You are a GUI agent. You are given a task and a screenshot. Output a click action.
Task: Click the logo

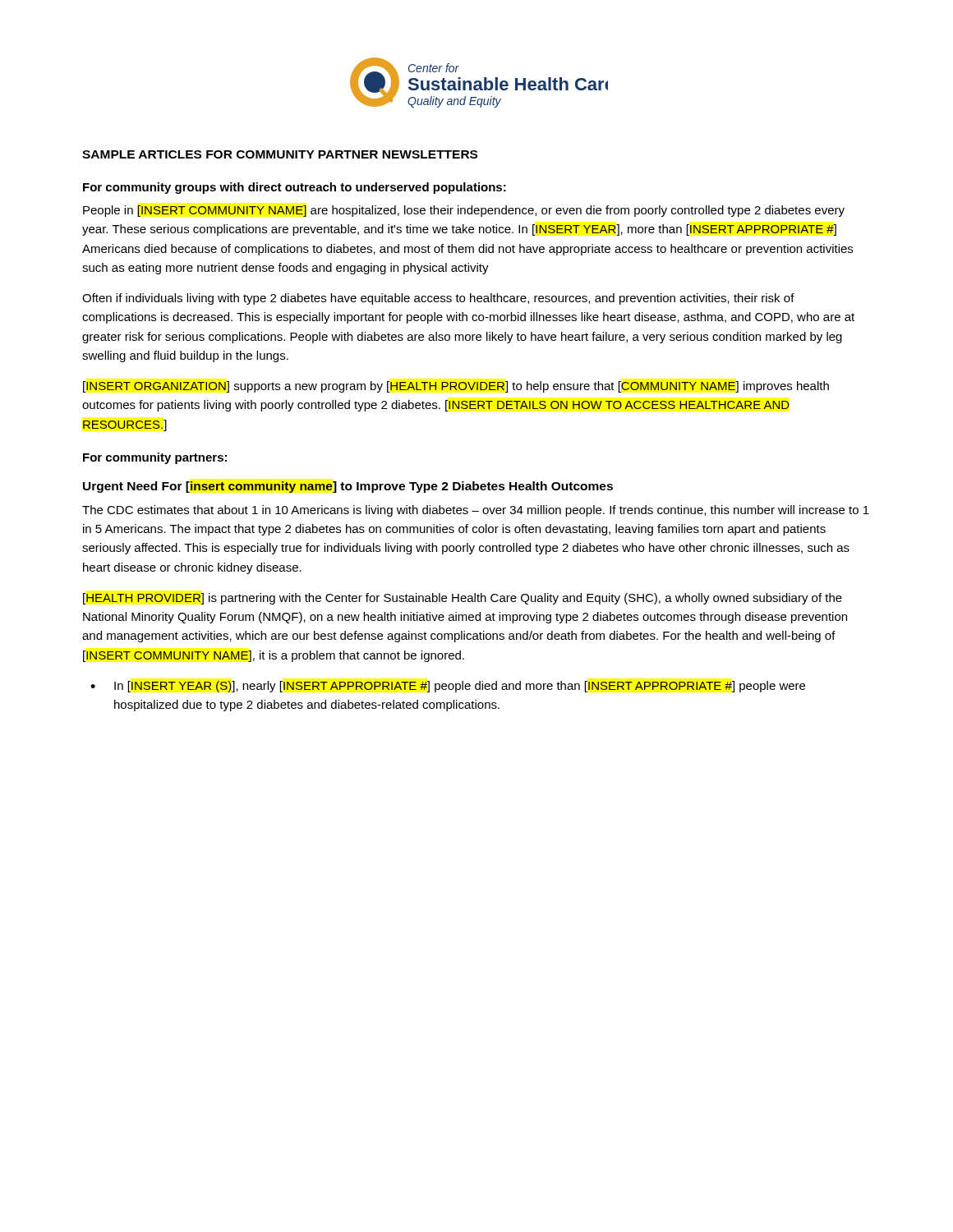[476, 83]
